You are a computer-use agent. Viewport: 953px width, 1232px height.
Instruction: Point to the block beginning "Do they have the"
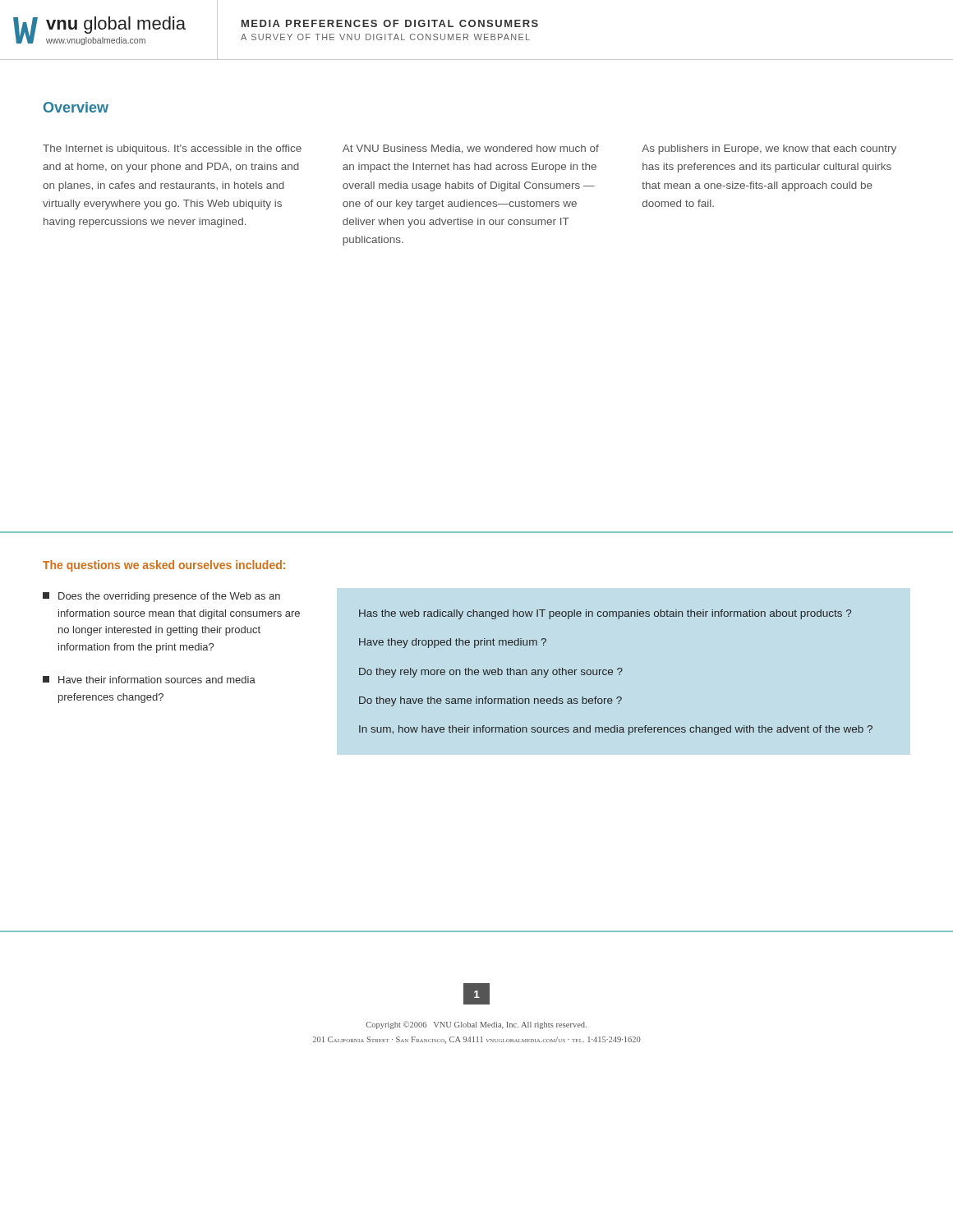coord(490,700)
